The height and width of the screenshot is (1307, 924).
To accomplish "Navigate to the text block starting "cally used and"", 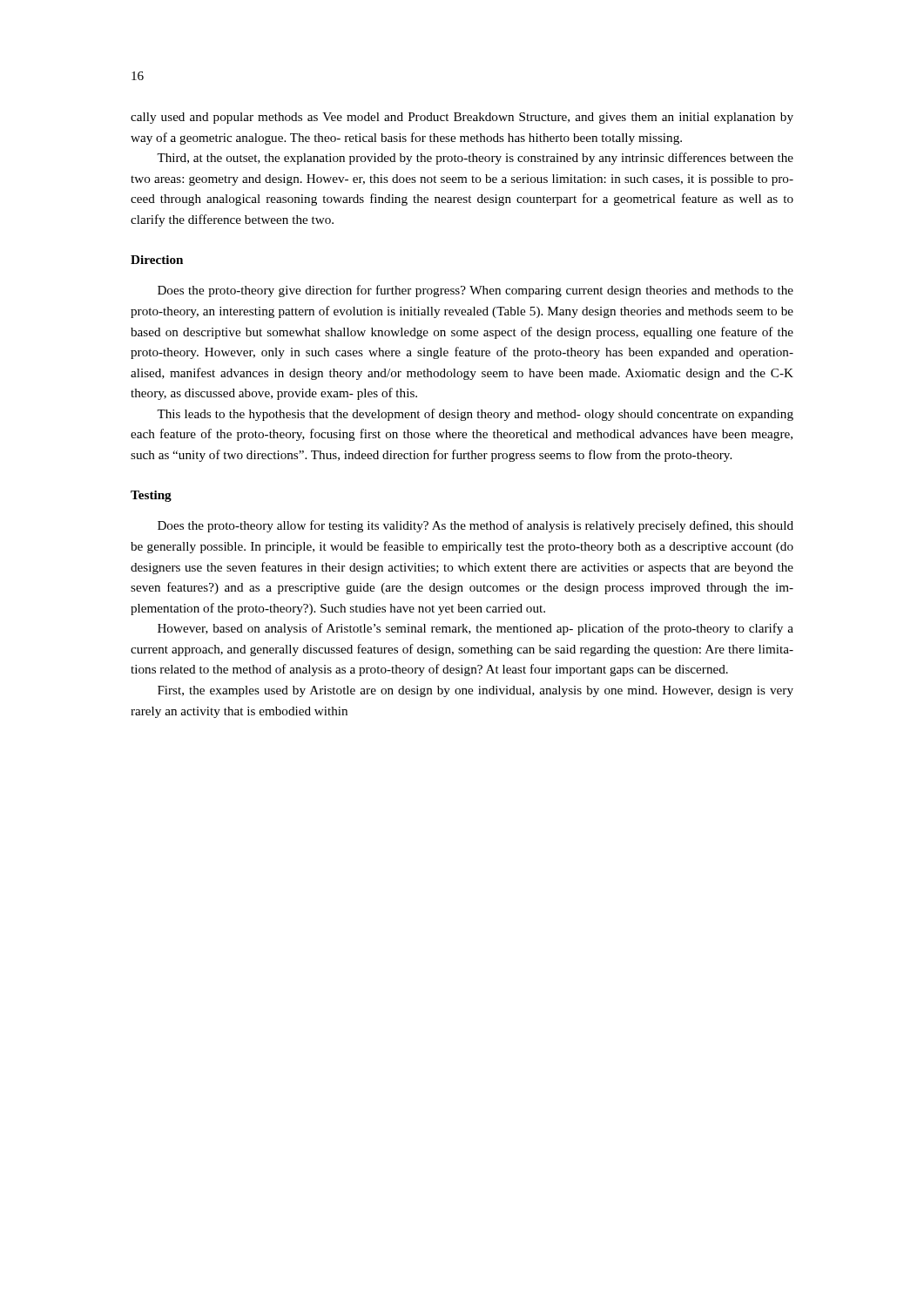I will coord(462,168).
